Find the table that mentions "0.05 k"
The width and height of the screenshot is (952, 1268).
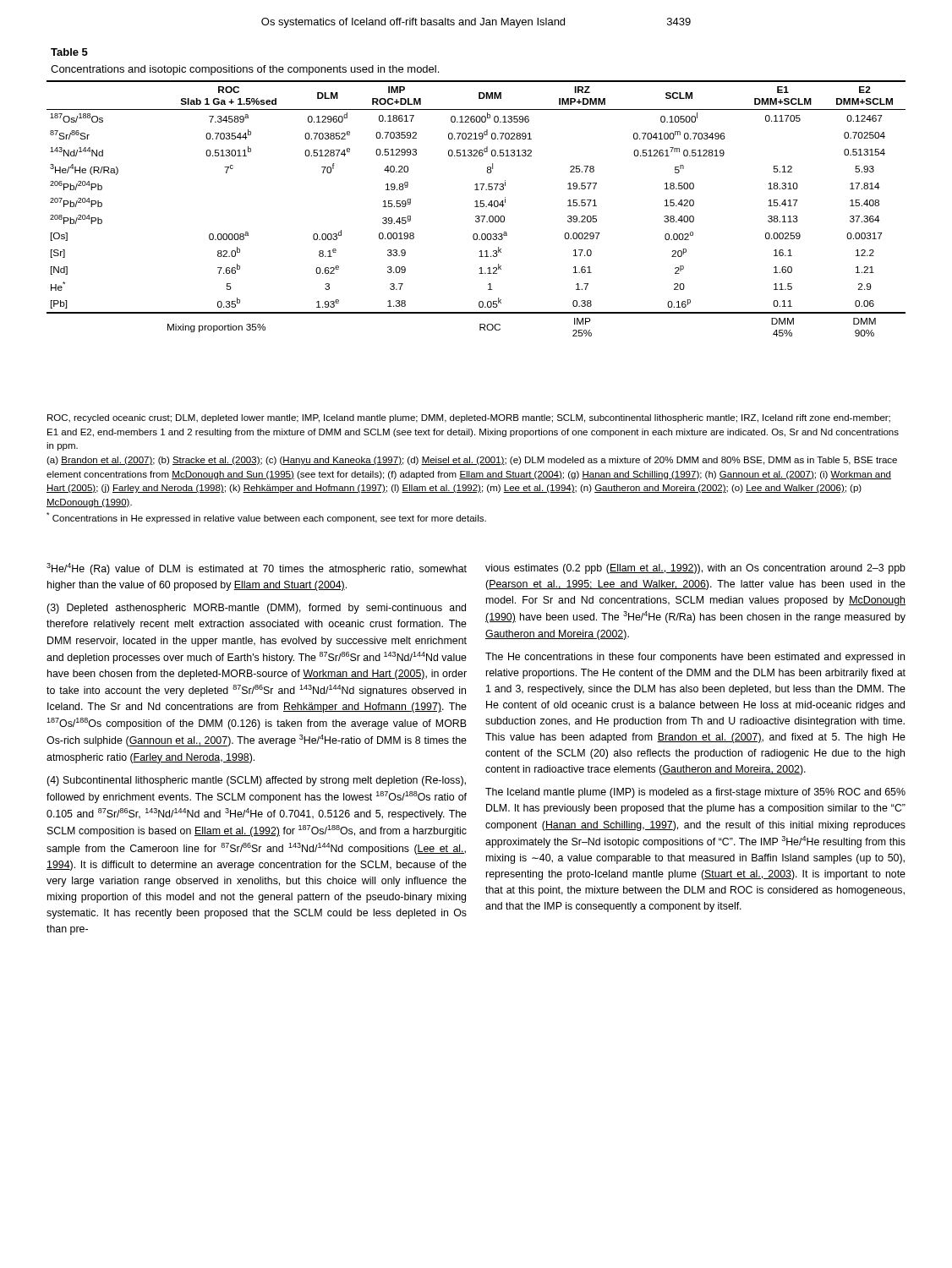pyautogui.click(x=476, y=210)
